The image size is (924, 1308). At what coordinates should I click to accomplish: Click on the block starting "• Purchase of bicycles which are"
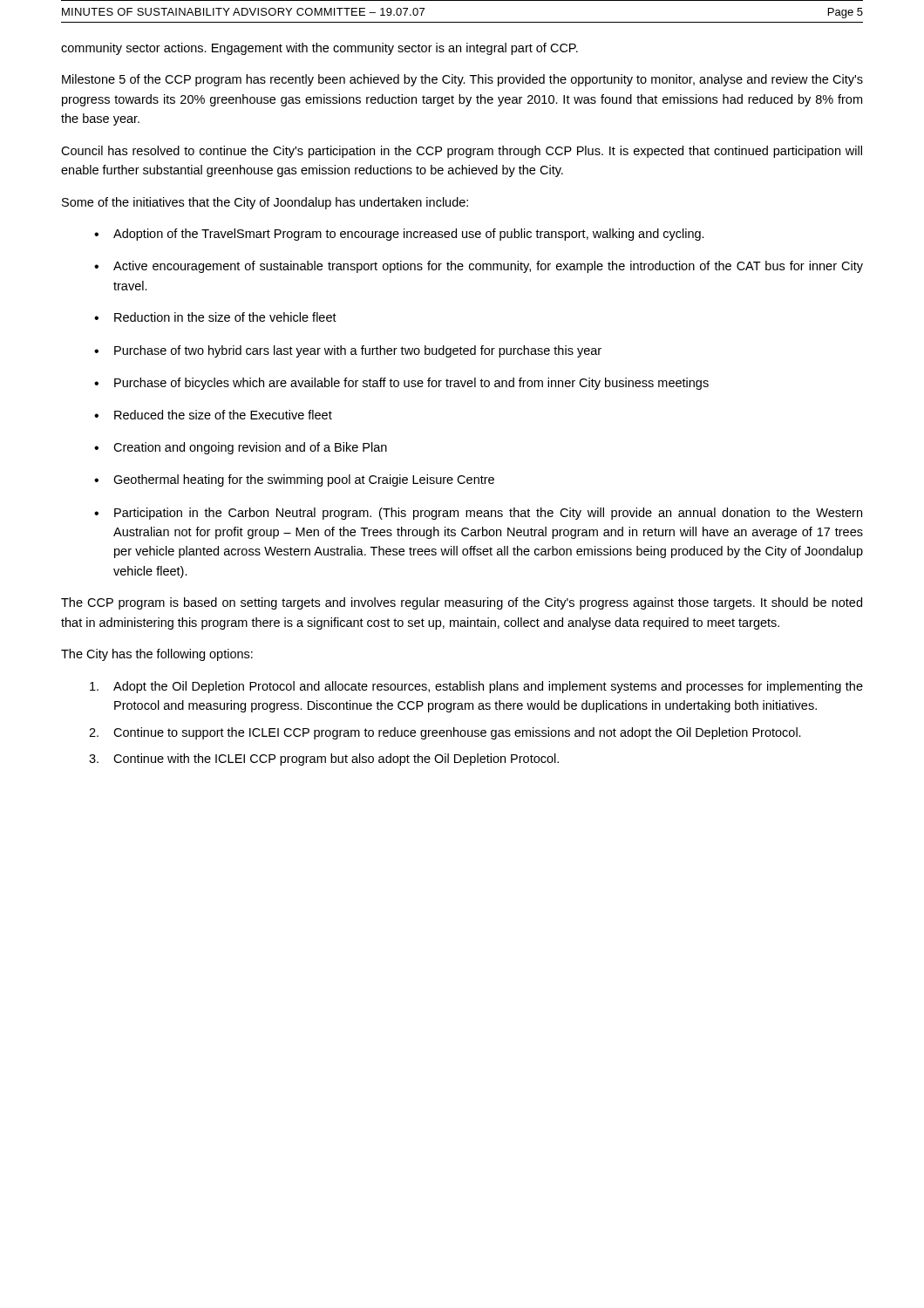click(x=462, y=383)
